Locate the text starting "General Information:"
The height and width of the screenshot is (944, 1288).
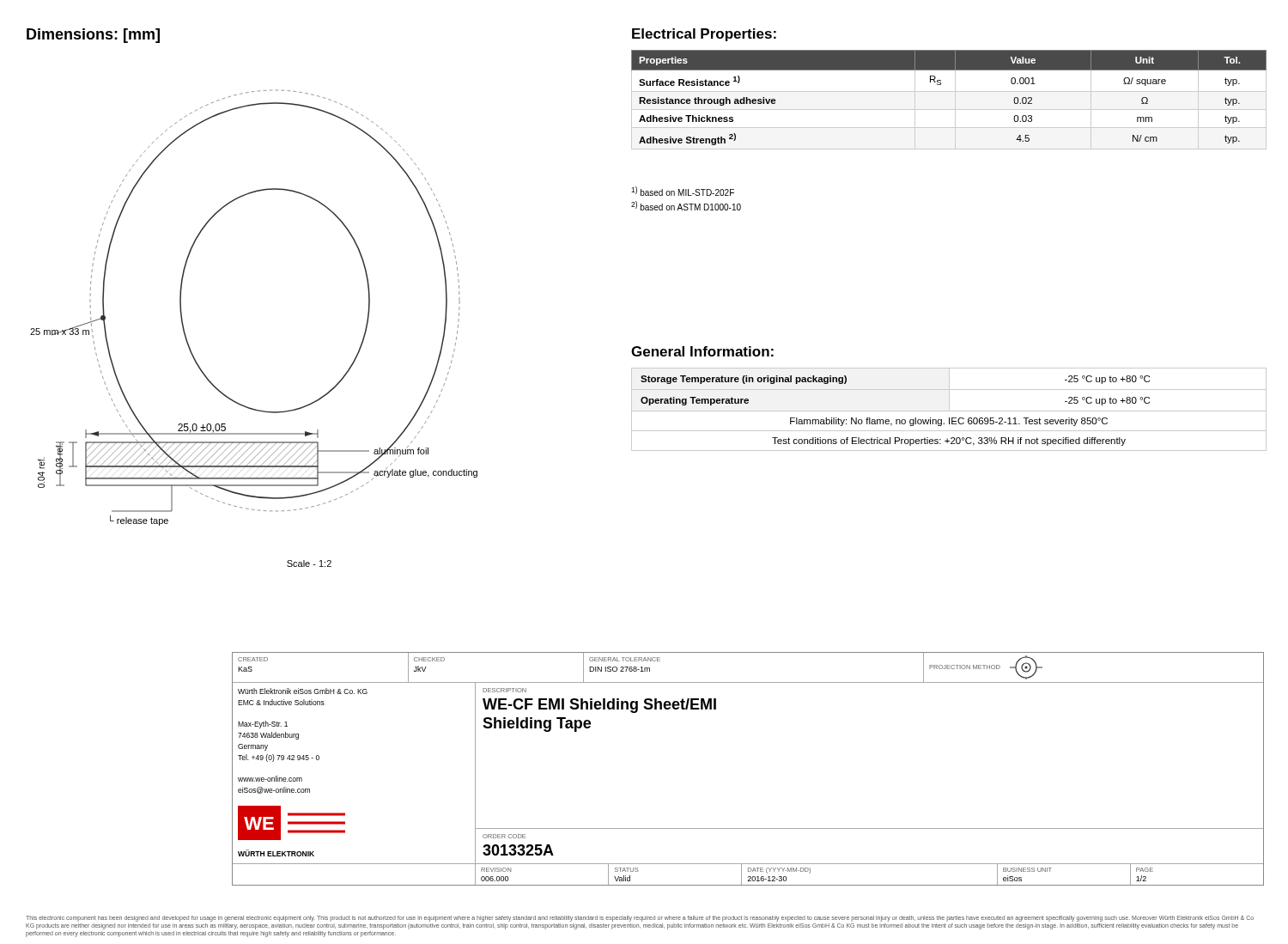703,352
